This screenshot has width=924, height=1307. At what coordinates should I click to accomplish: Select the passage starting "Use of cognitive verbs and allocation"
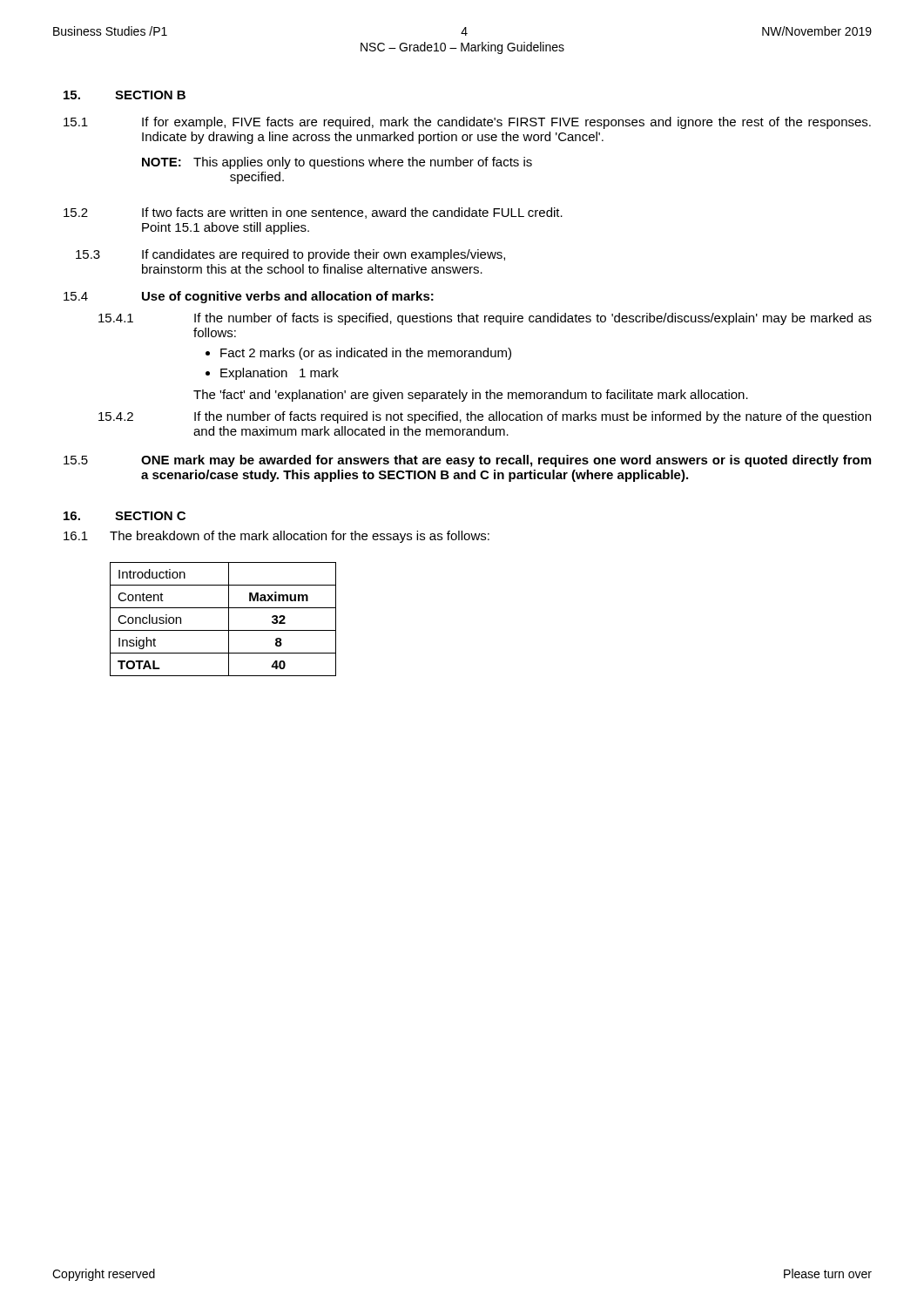pyautogui.click(x=288, y=296)
